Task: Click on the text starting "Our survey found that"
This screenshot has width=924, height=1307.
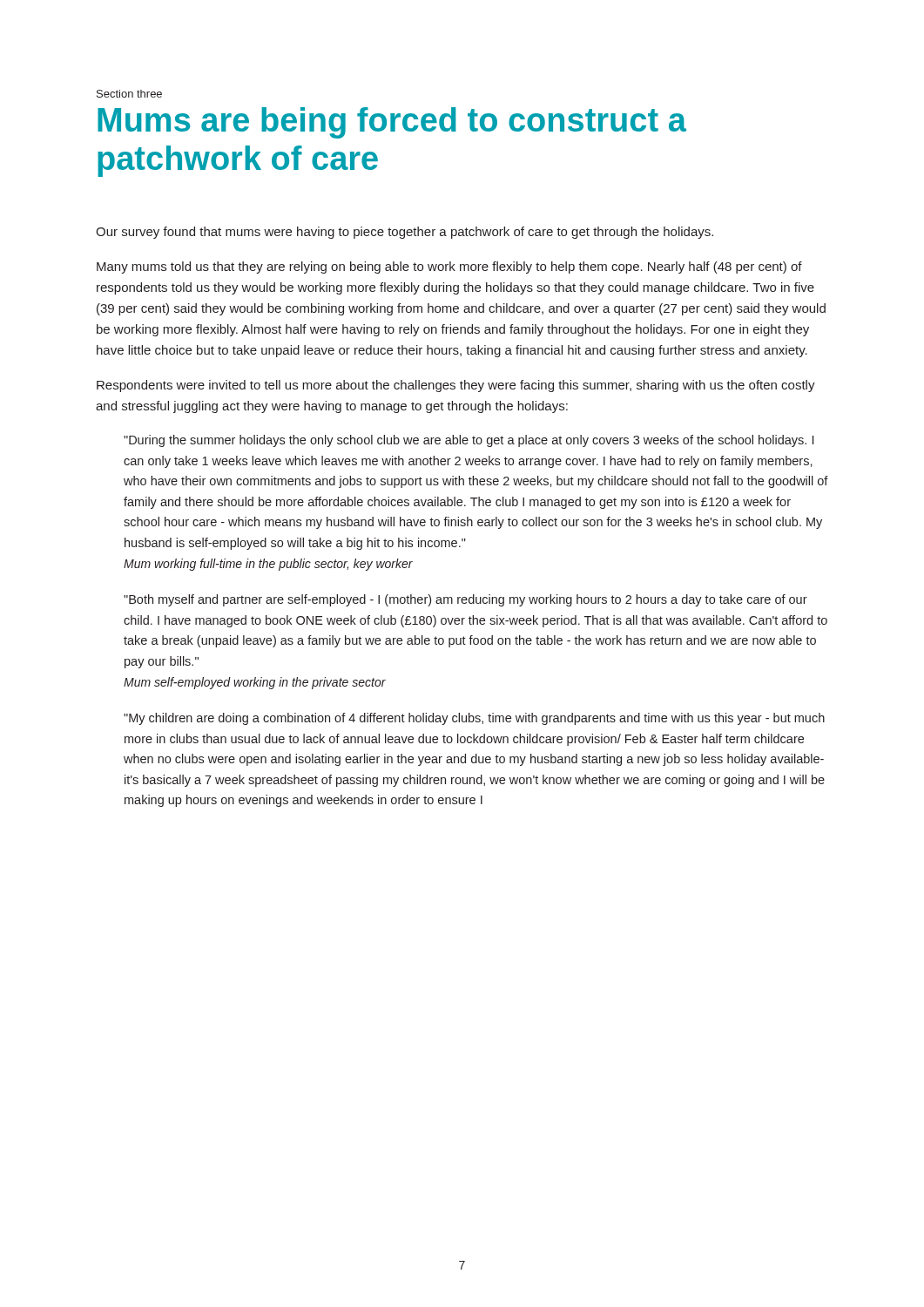Action: click(x=405, y=232)
